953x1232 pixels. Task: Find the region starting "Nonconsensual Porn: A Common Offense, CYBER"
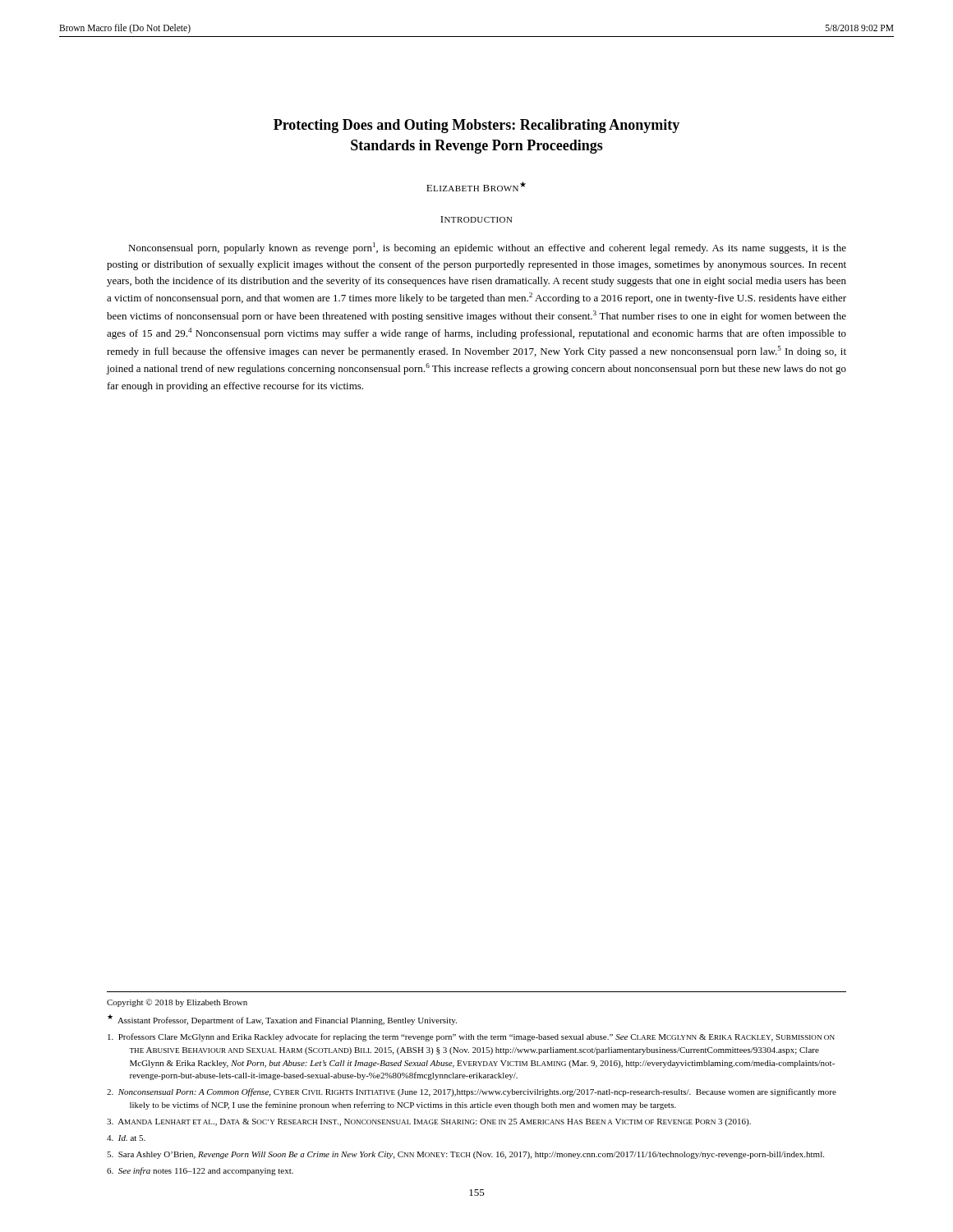(x=472, y=1098)
